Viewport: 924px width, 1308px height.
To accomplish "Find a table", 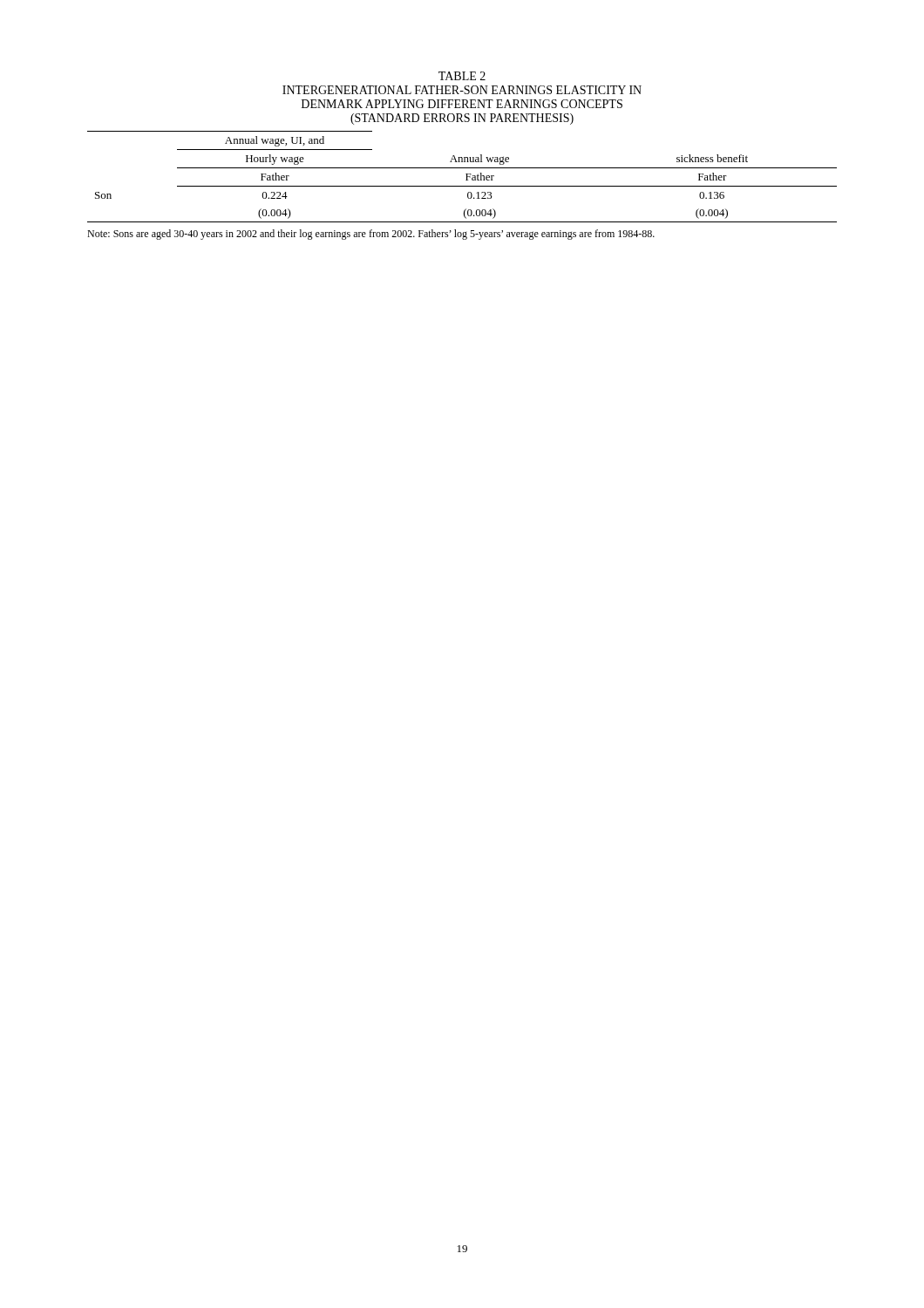I will click(x=462, y=177).
